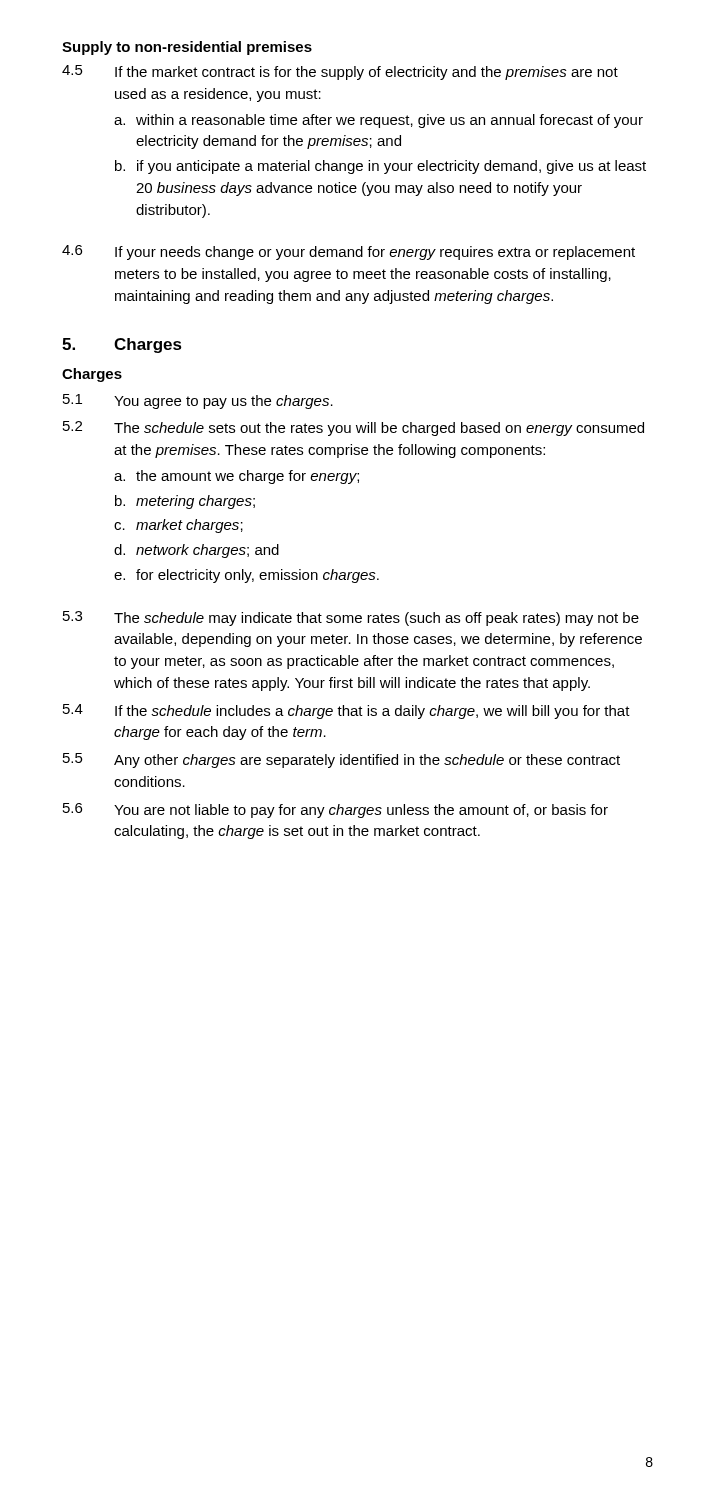Locate the section header that opens with "Supply to non-residential"

click(187, 46)
